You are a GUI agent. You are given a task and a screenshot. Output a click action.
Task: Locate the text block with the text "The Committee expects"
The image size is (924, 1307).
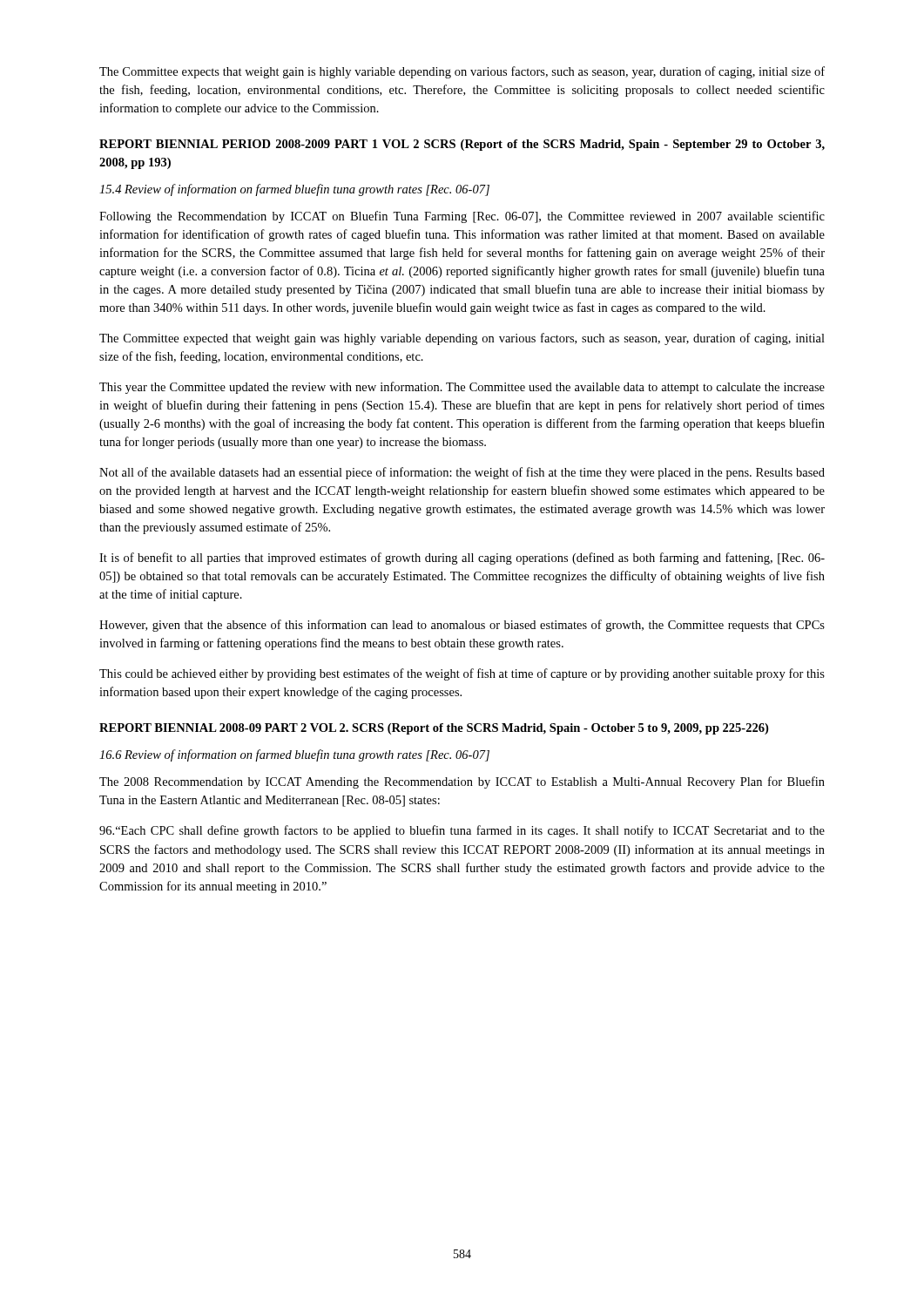[462, 90]
